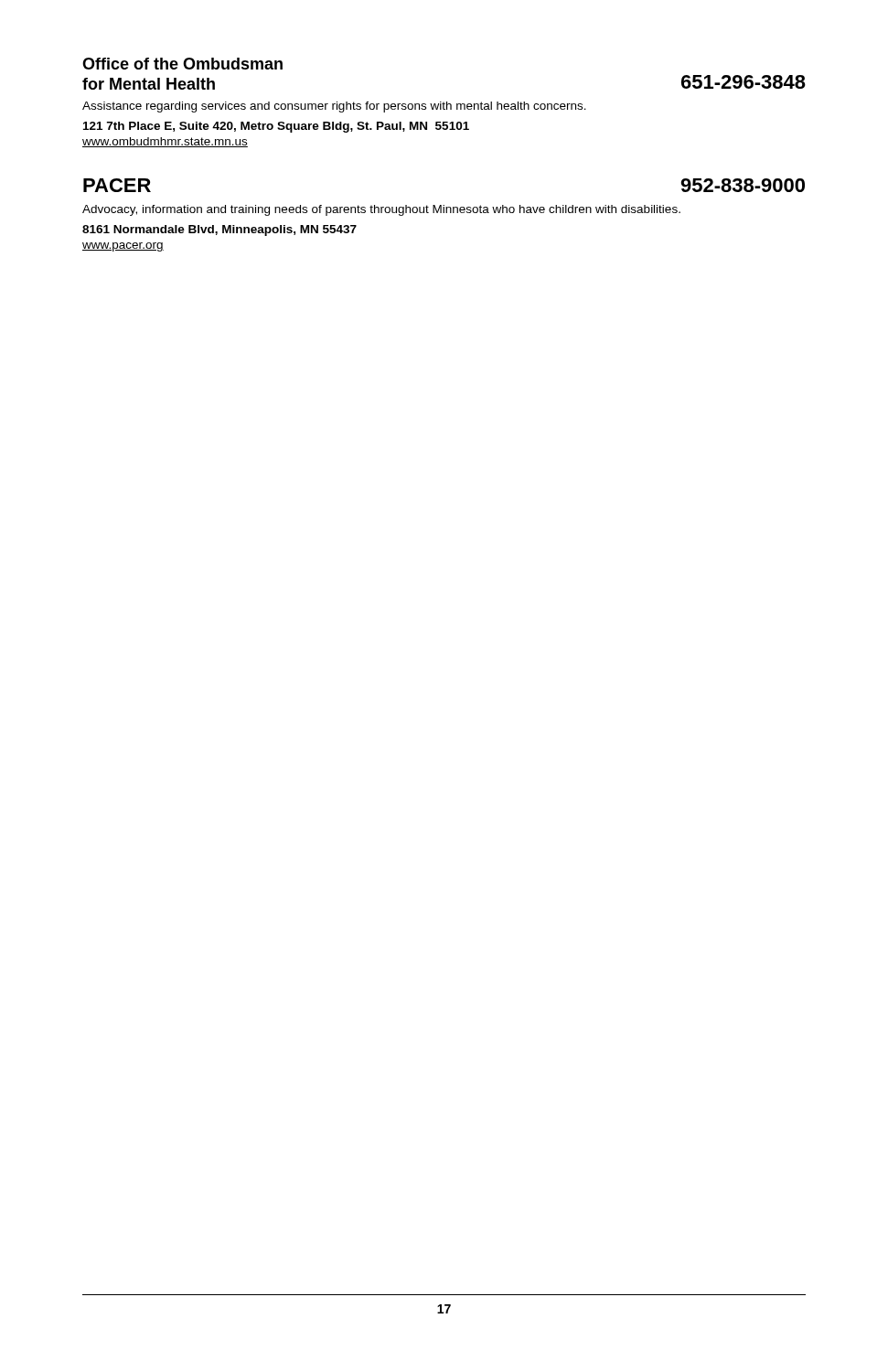Select the text block starting "121 7th Place"
Image resolution: width=888 pixels, height=1372 pixels.
pyautogui.click(x=276, y=126)
